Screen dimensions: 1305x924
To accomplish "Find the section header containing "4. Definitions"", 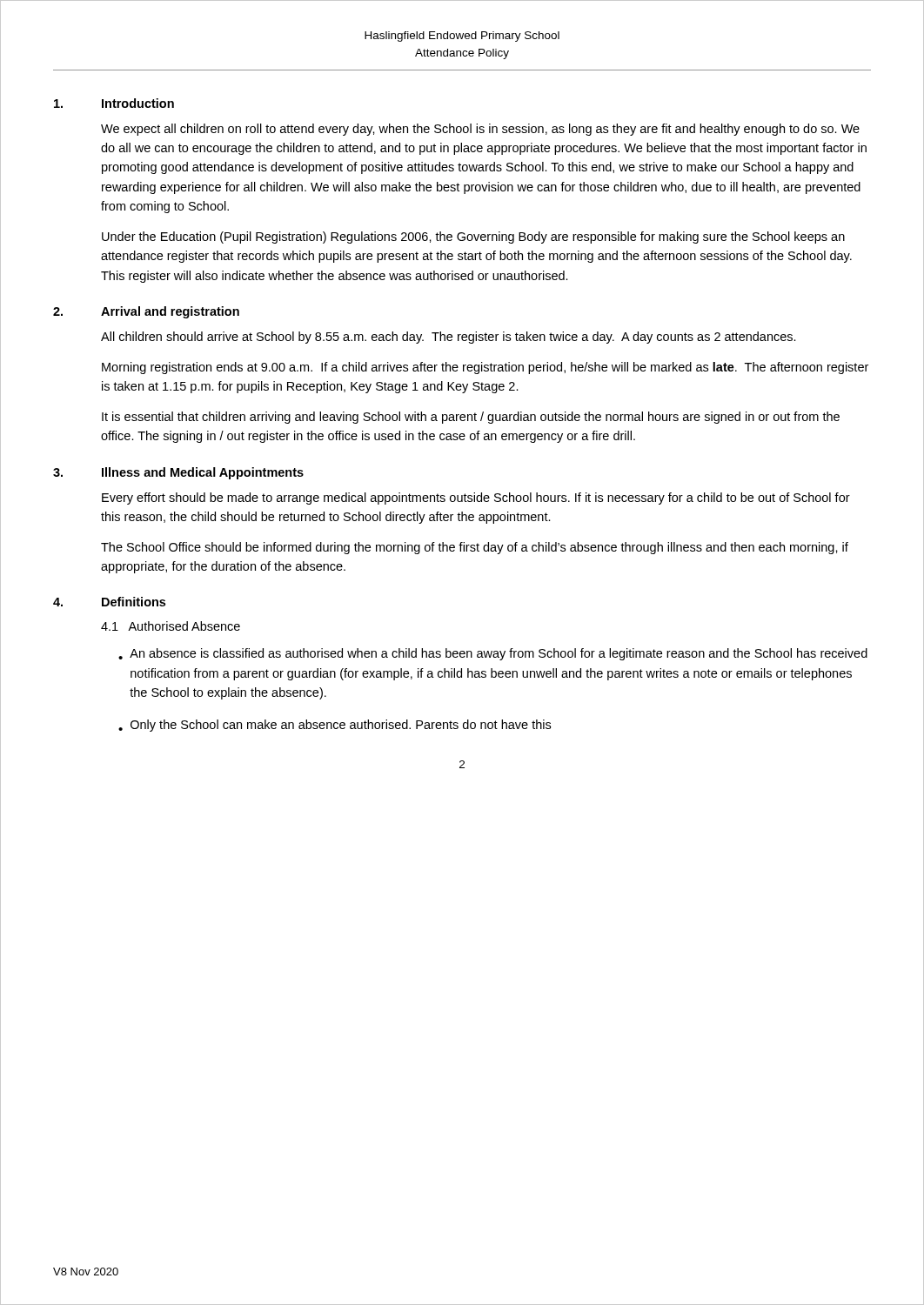I will (x=110, y=602).
